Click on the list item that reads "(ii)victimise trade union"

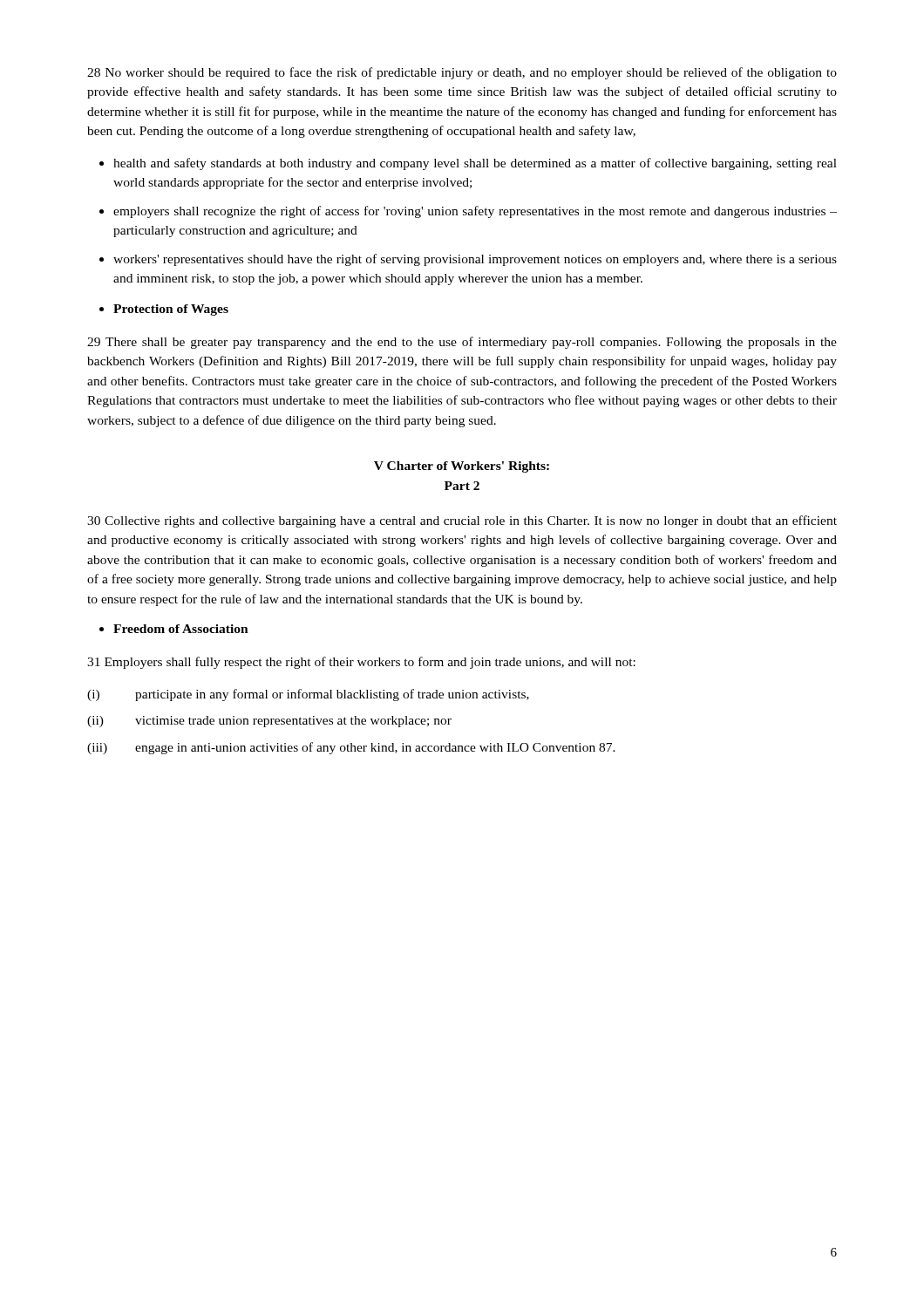click(462, 721)
